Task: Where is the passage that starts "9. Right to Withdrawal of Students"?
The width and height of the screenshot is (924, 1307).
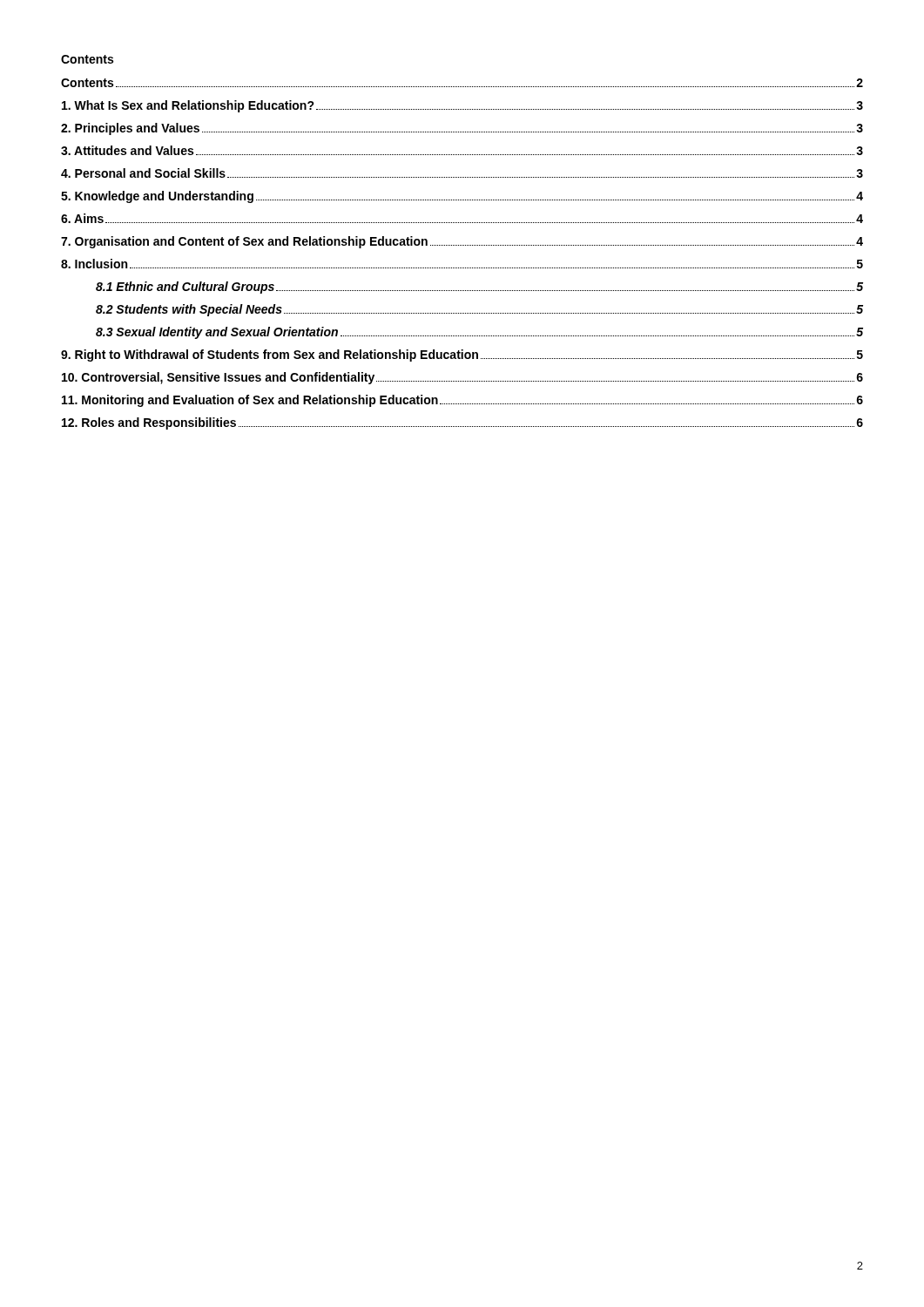Action: [462, 355]
